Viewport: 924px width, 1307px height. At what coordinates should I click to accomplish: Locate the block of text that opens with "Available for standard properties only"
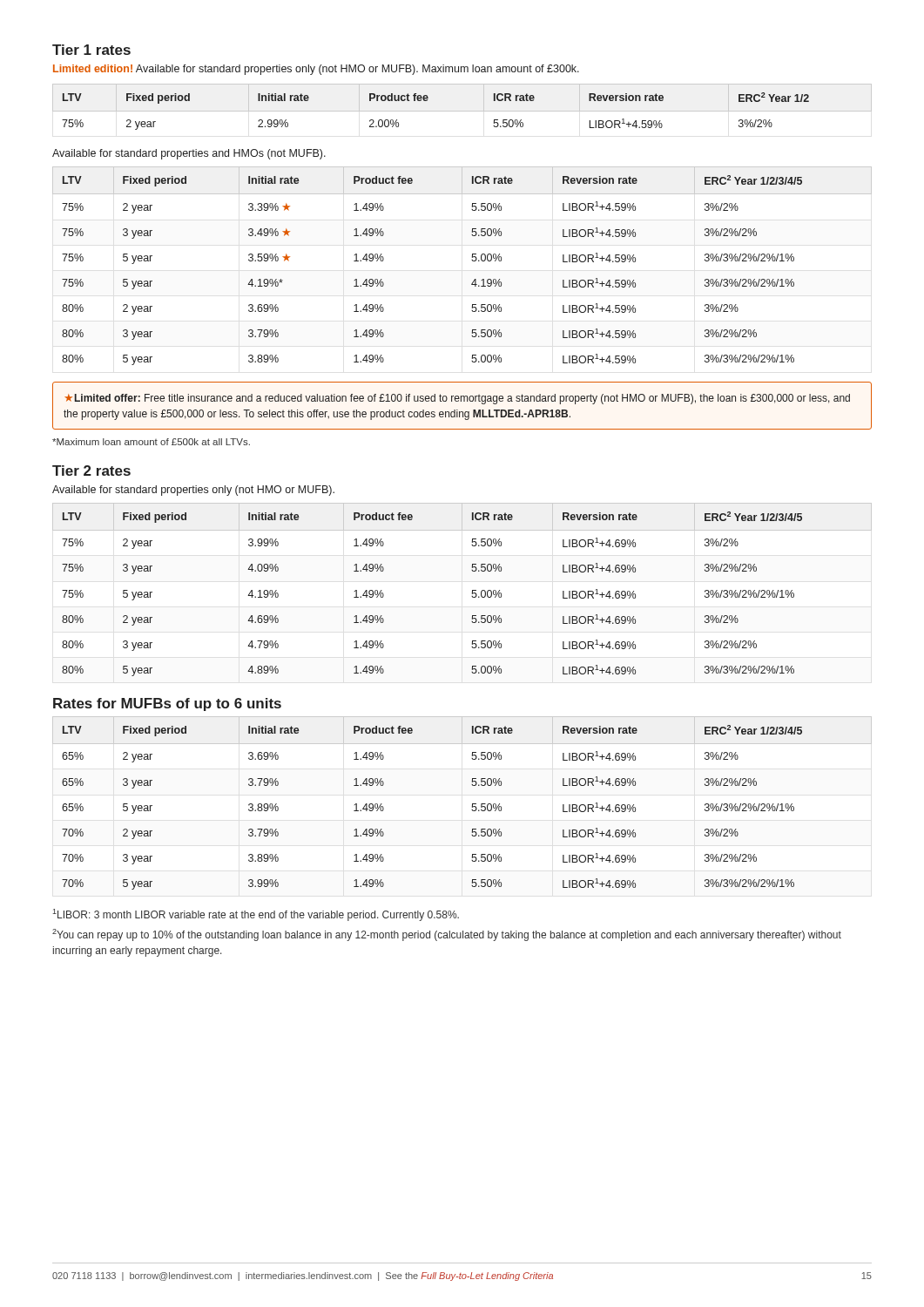194,490
